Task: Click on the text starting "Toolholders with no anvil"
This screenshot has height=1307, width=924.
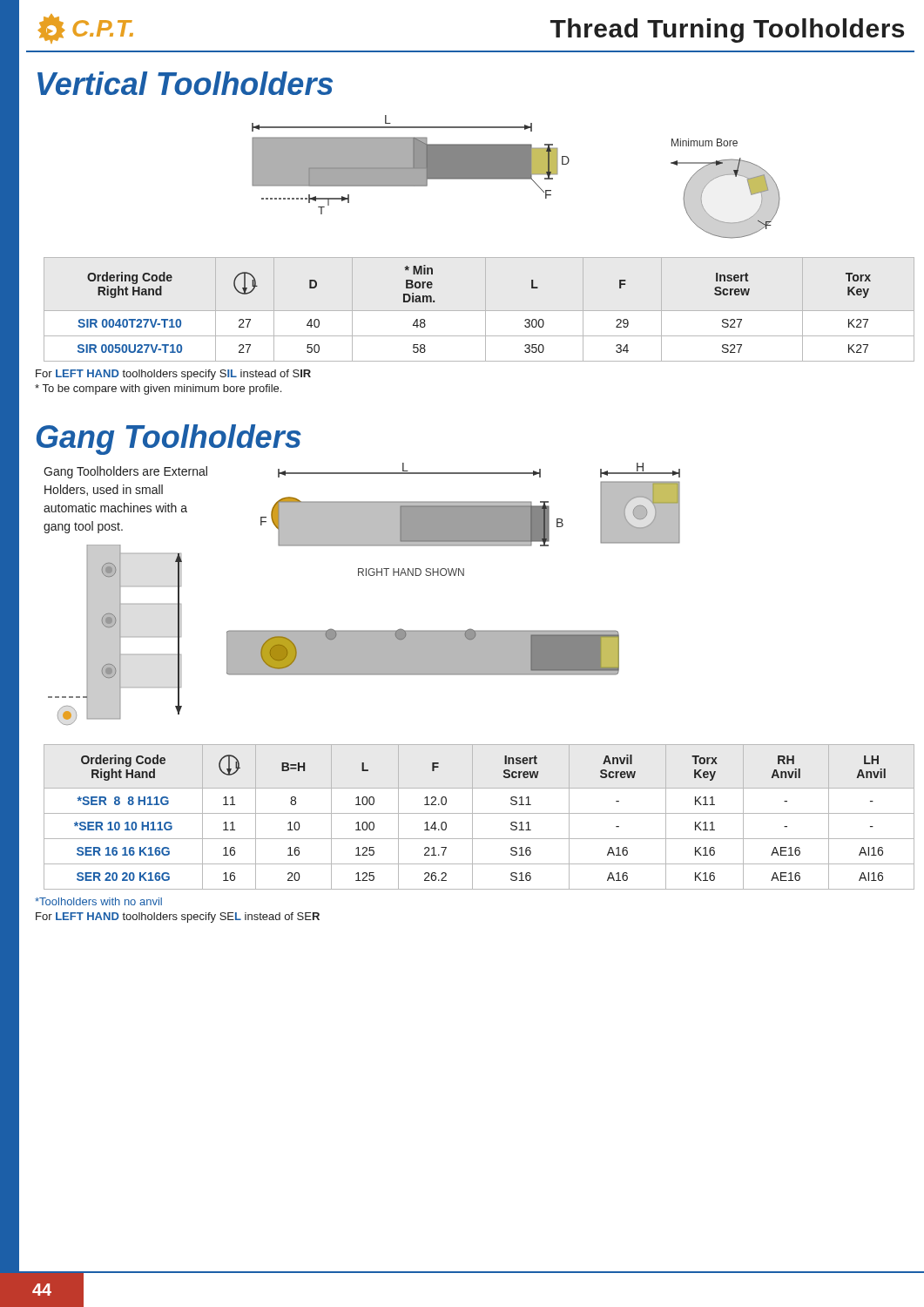Action: (99, 901)
